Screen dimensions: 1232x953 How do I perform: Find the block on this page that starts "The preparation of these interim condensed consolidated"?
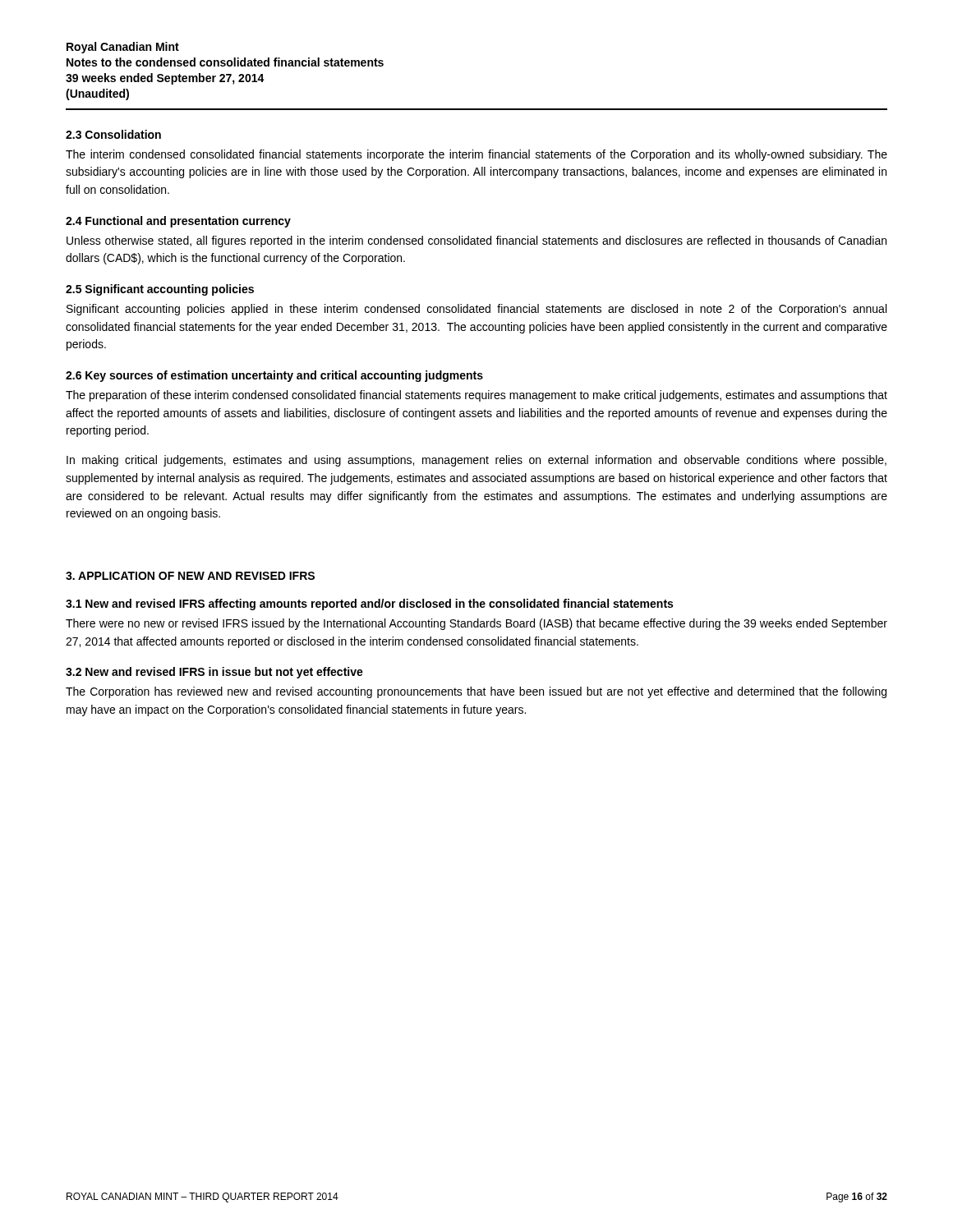point(476,413)
